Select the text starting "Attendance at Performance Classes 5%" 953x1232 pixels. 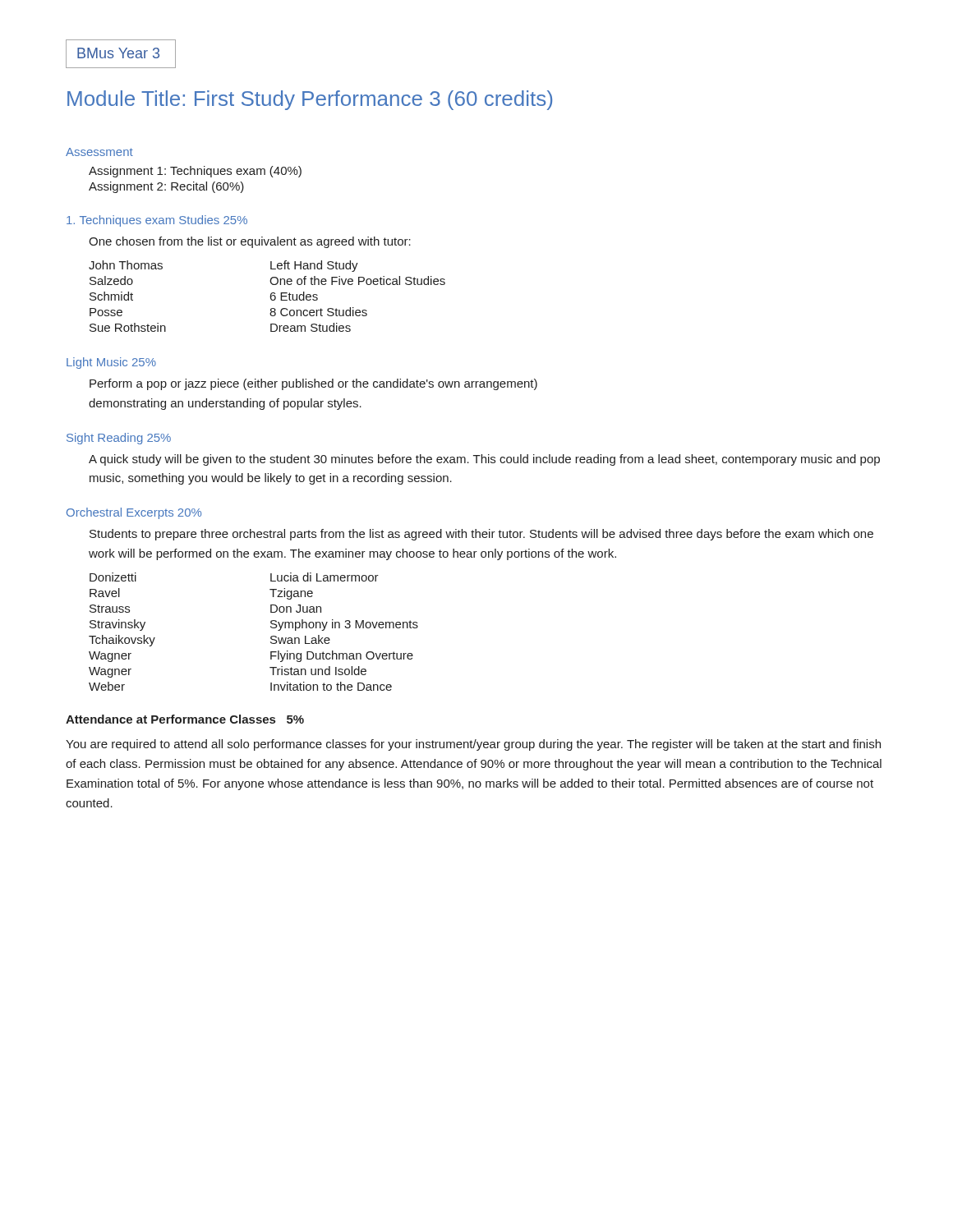pos(185,719)
